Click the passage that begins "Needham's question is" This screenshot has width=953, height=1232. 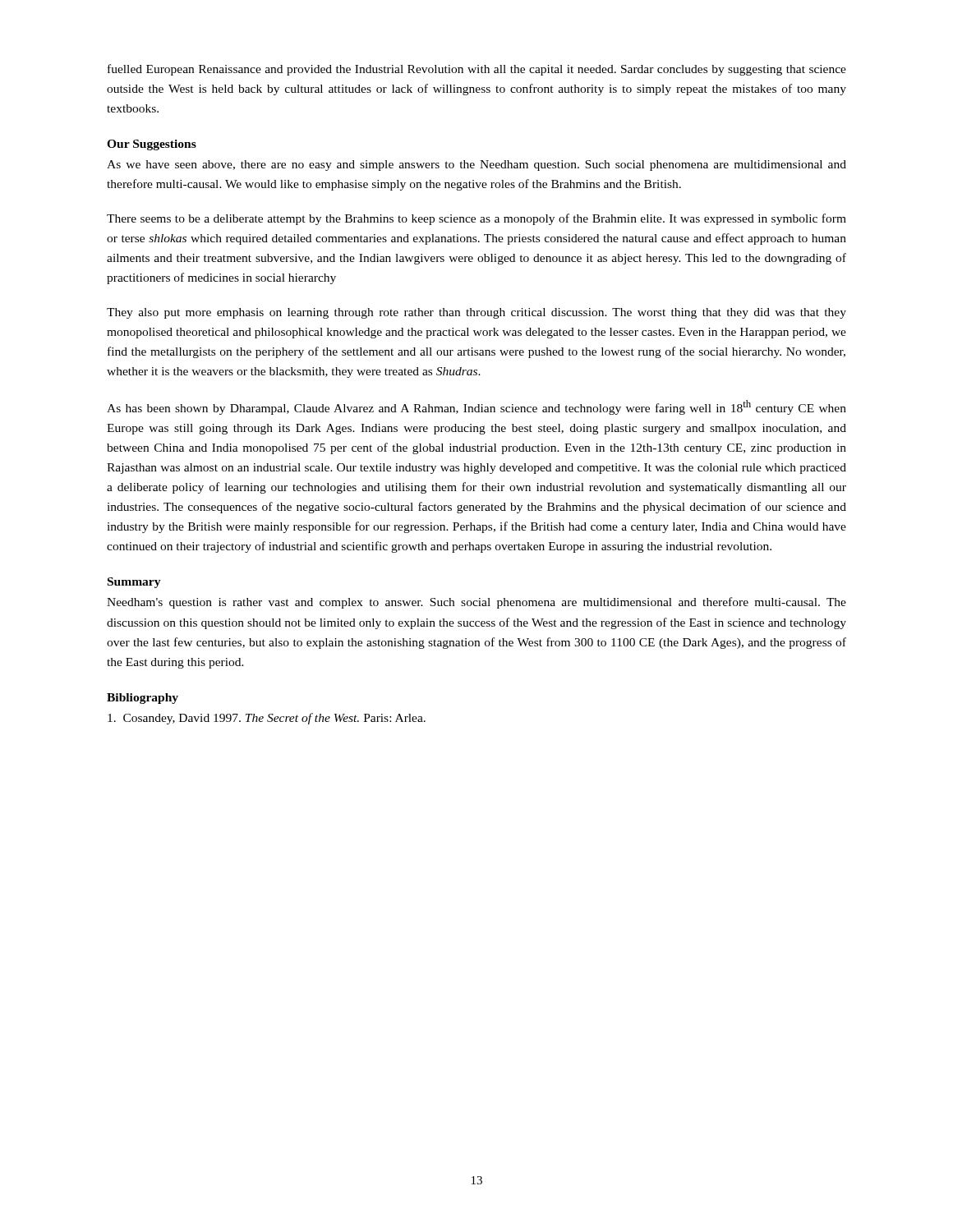coord(476,632)
